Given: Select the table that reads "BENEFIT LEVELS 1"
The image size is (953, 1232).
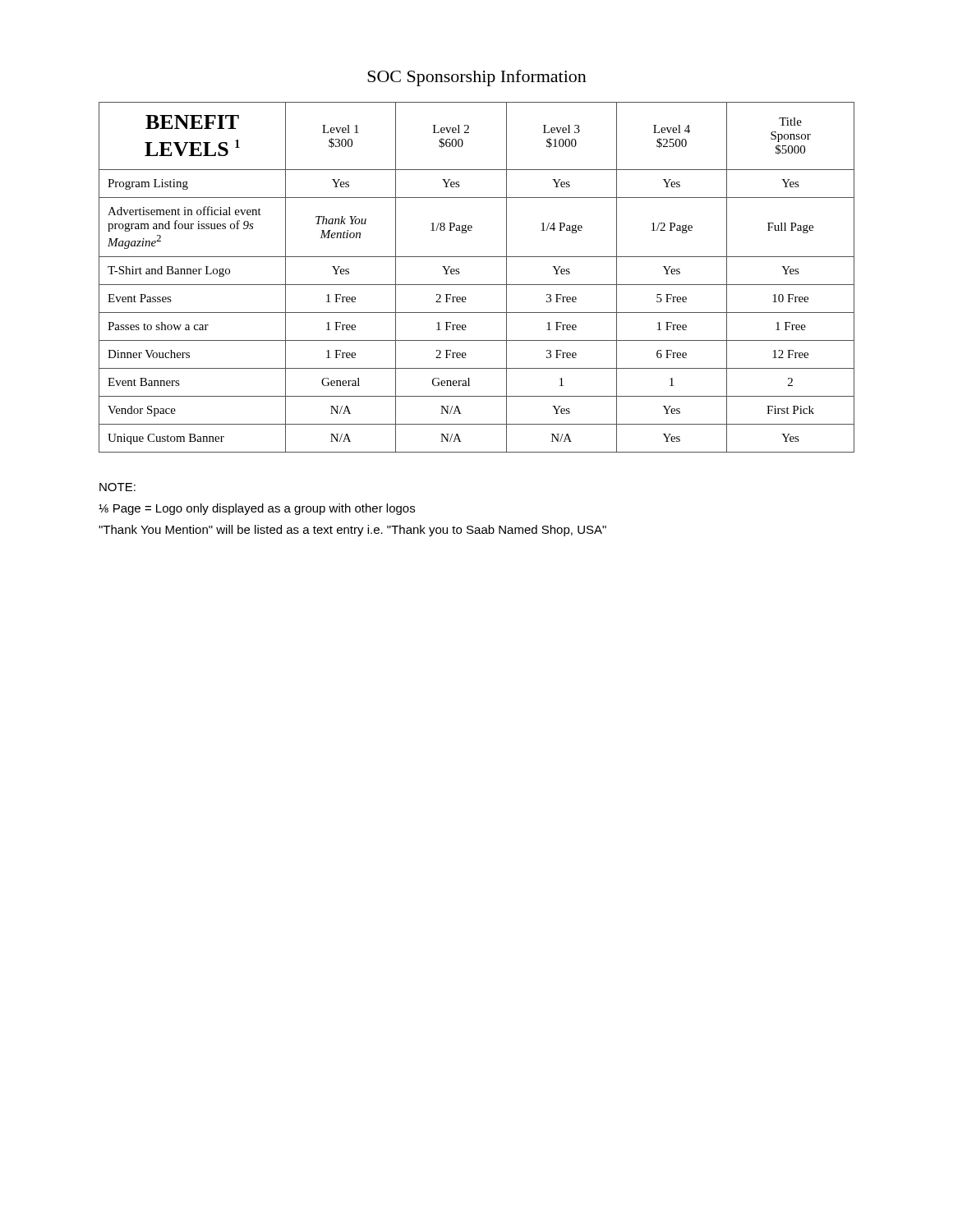Looking at the screenshot, I should [x=476, y=277].
